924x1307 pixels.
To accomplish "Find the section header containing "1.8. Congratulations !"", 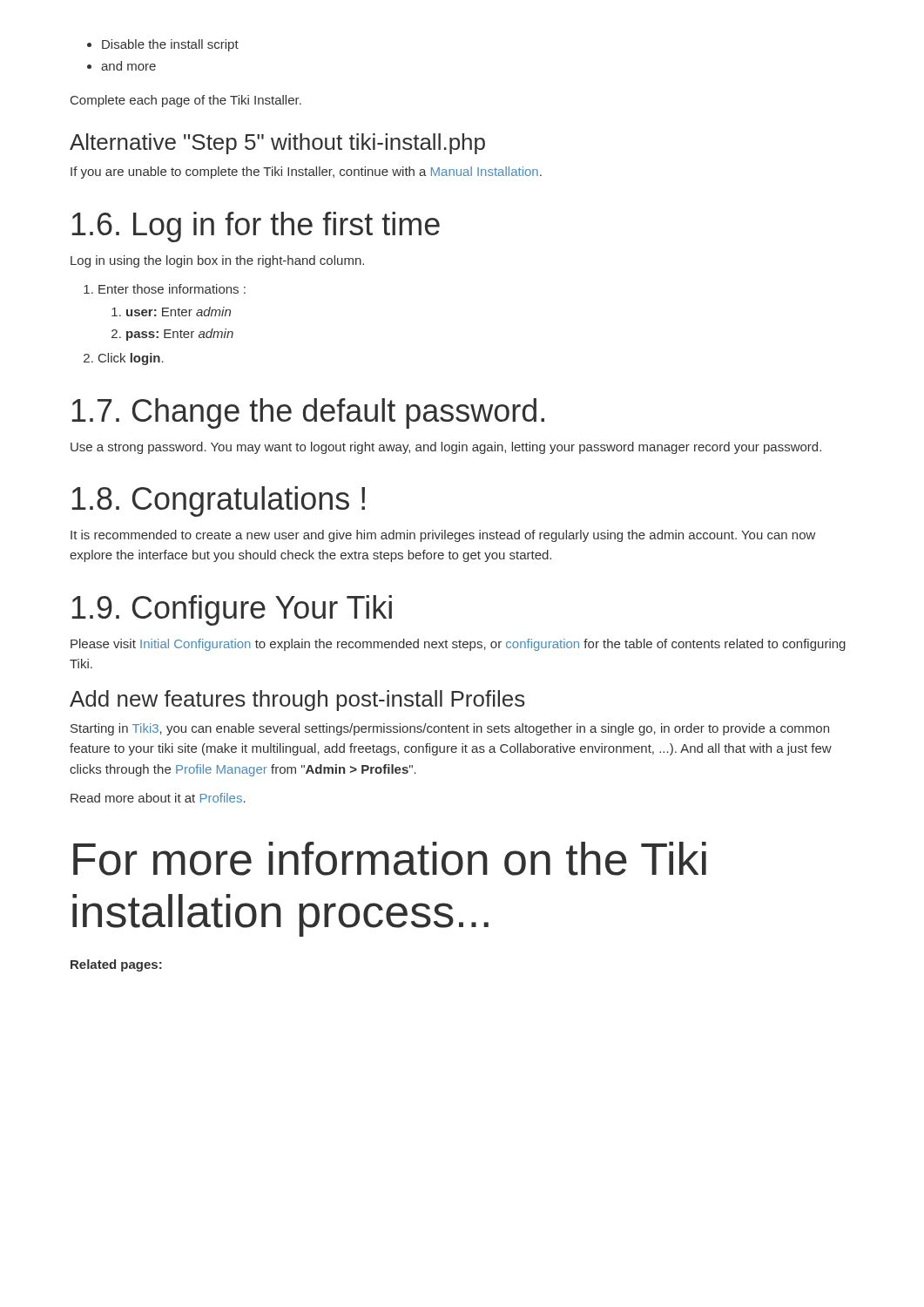I will [x=218, y=501].
